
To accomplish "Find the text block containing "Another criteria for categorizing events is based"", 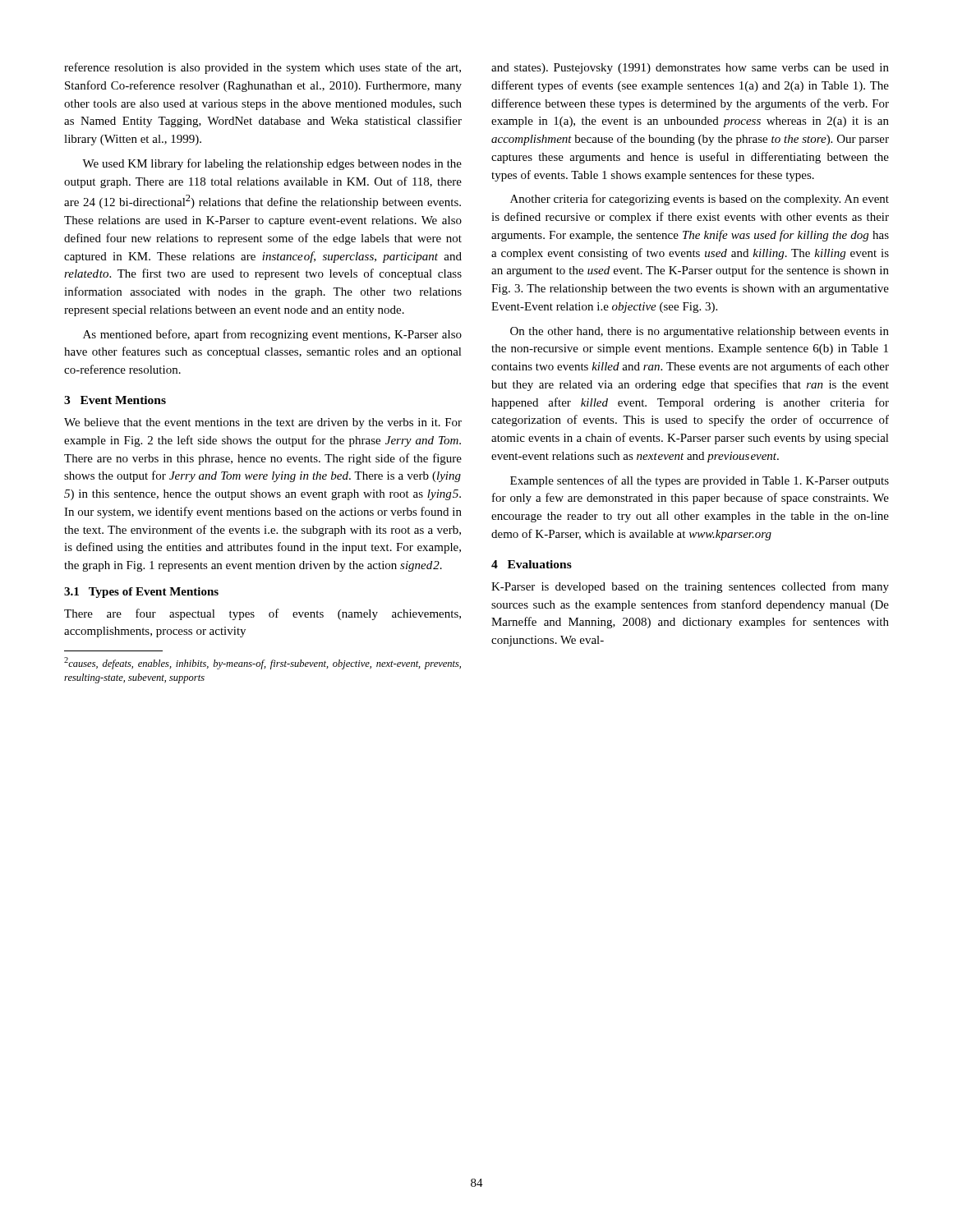I will [x=690, y=253].
